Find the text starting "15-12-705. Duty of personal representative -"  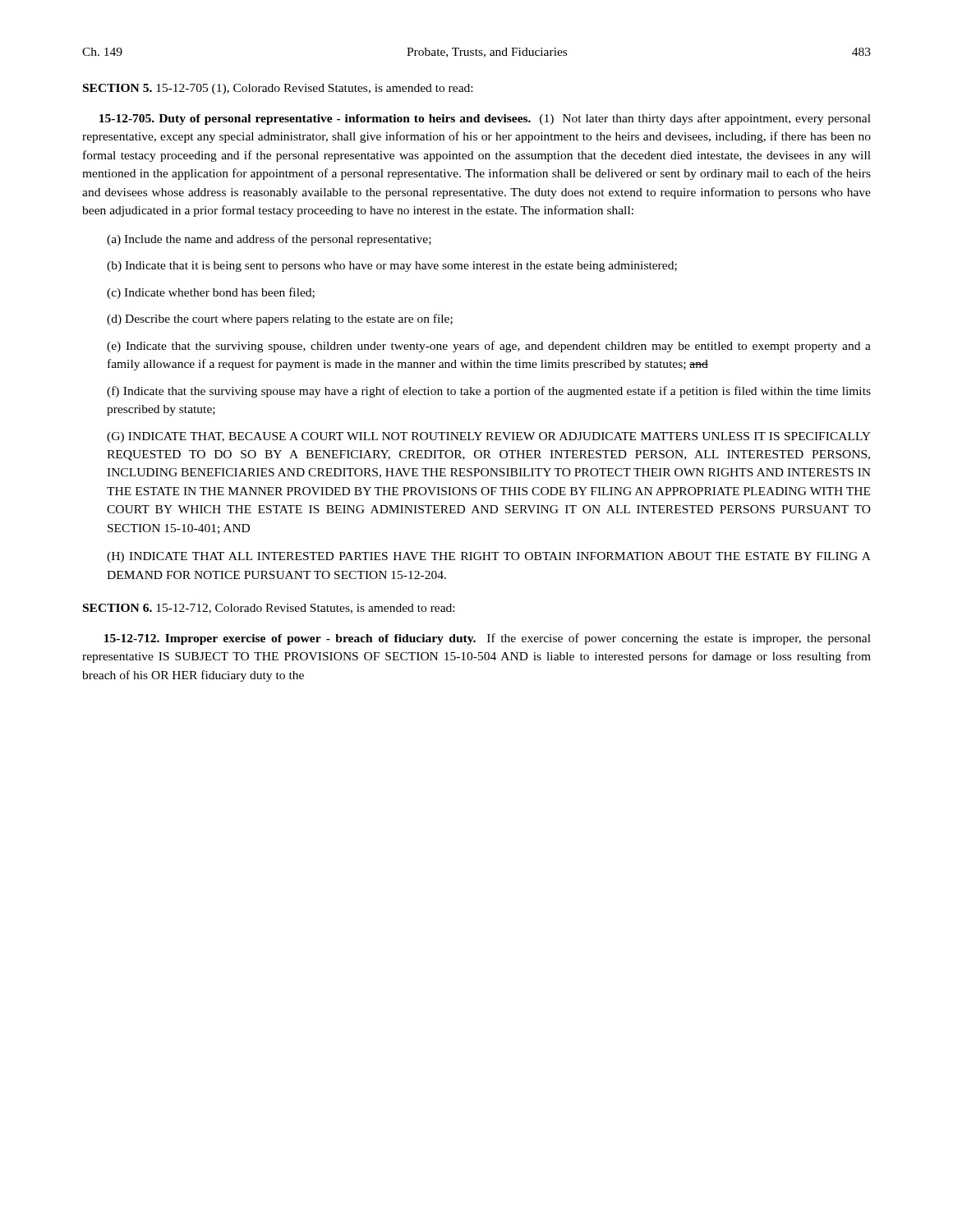point(476,164)
